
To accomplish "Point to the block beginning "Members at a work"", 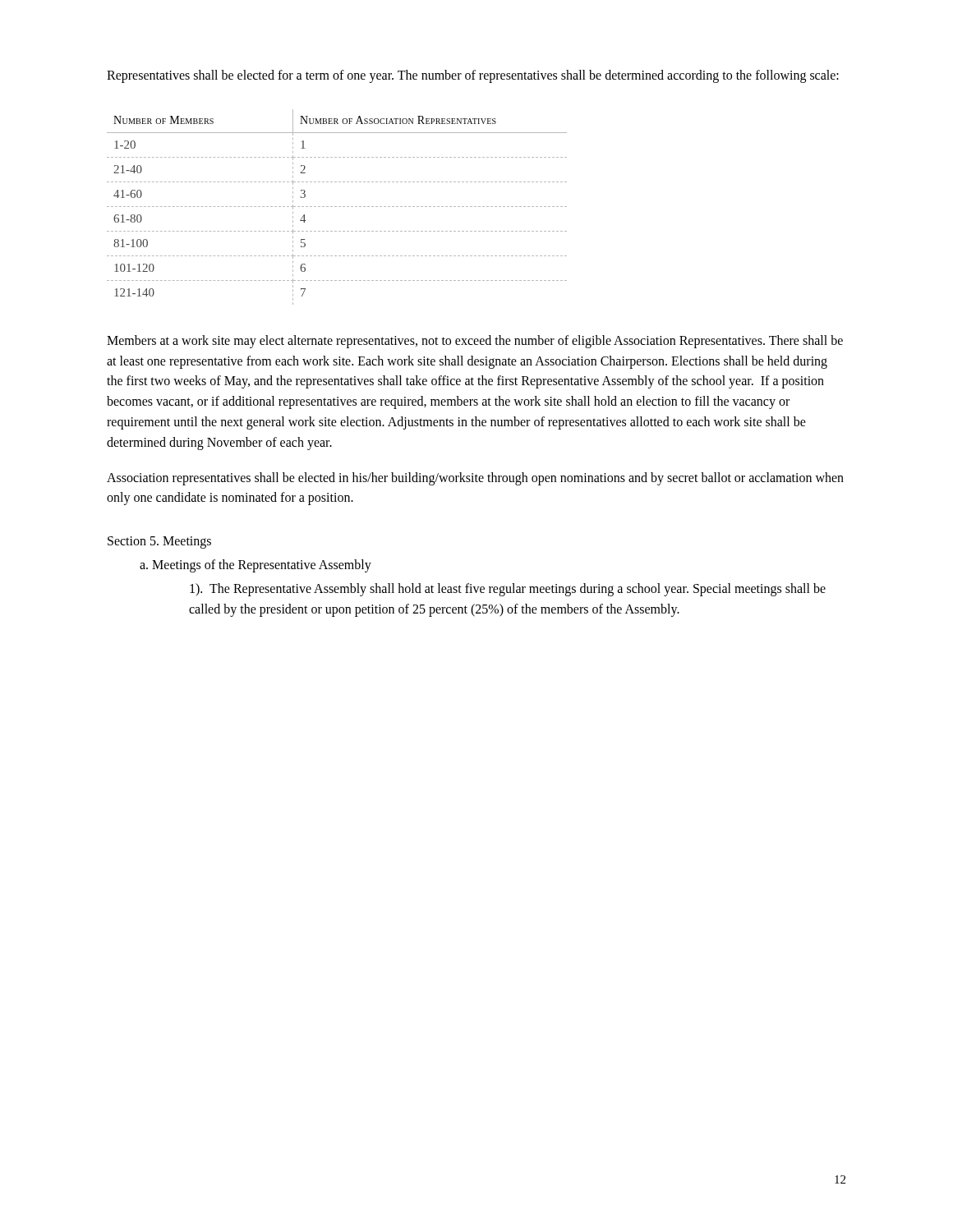I will tap(475, 391).
